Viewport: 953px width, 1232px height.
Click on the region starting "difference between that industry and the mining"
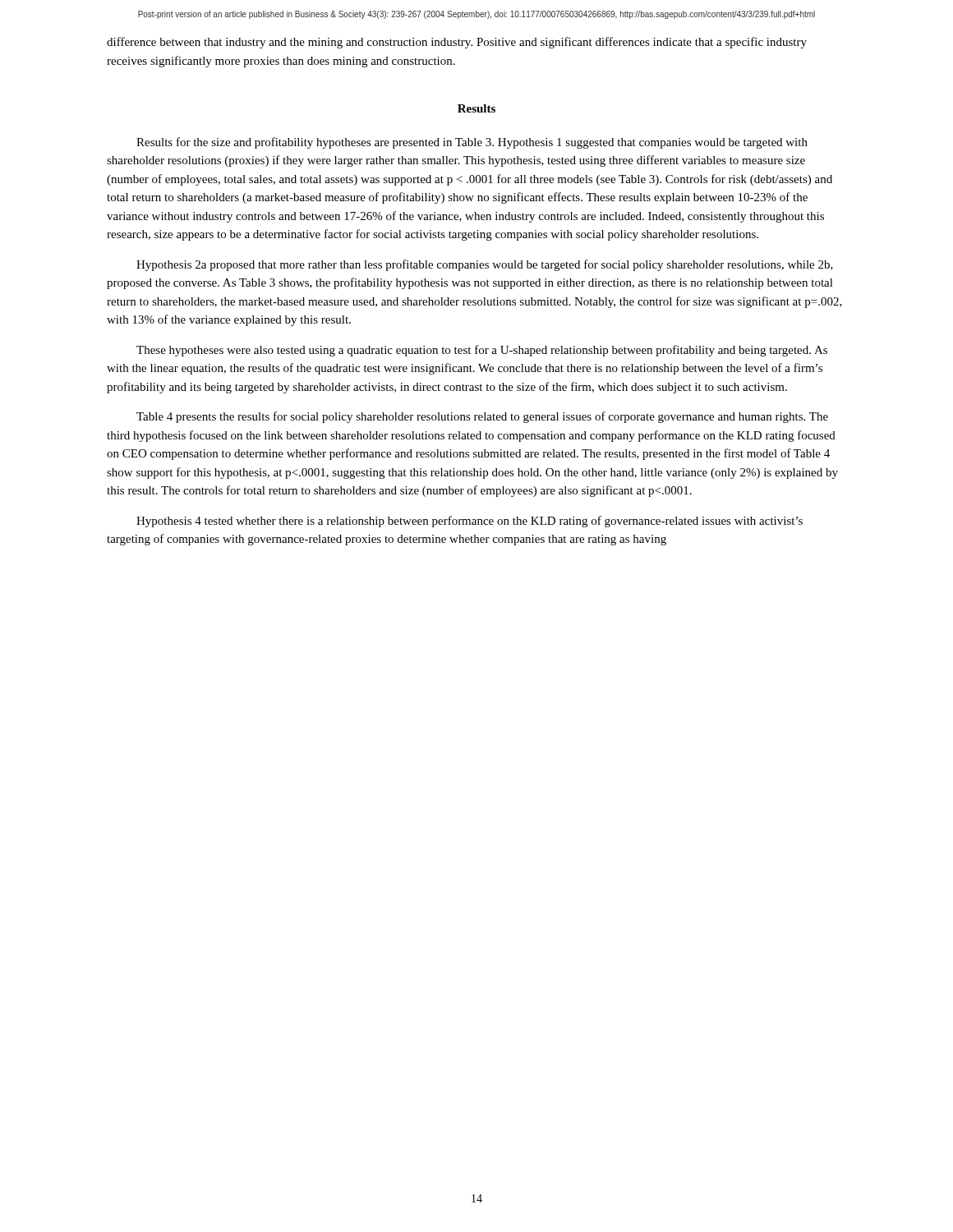(x=457, y=51)
